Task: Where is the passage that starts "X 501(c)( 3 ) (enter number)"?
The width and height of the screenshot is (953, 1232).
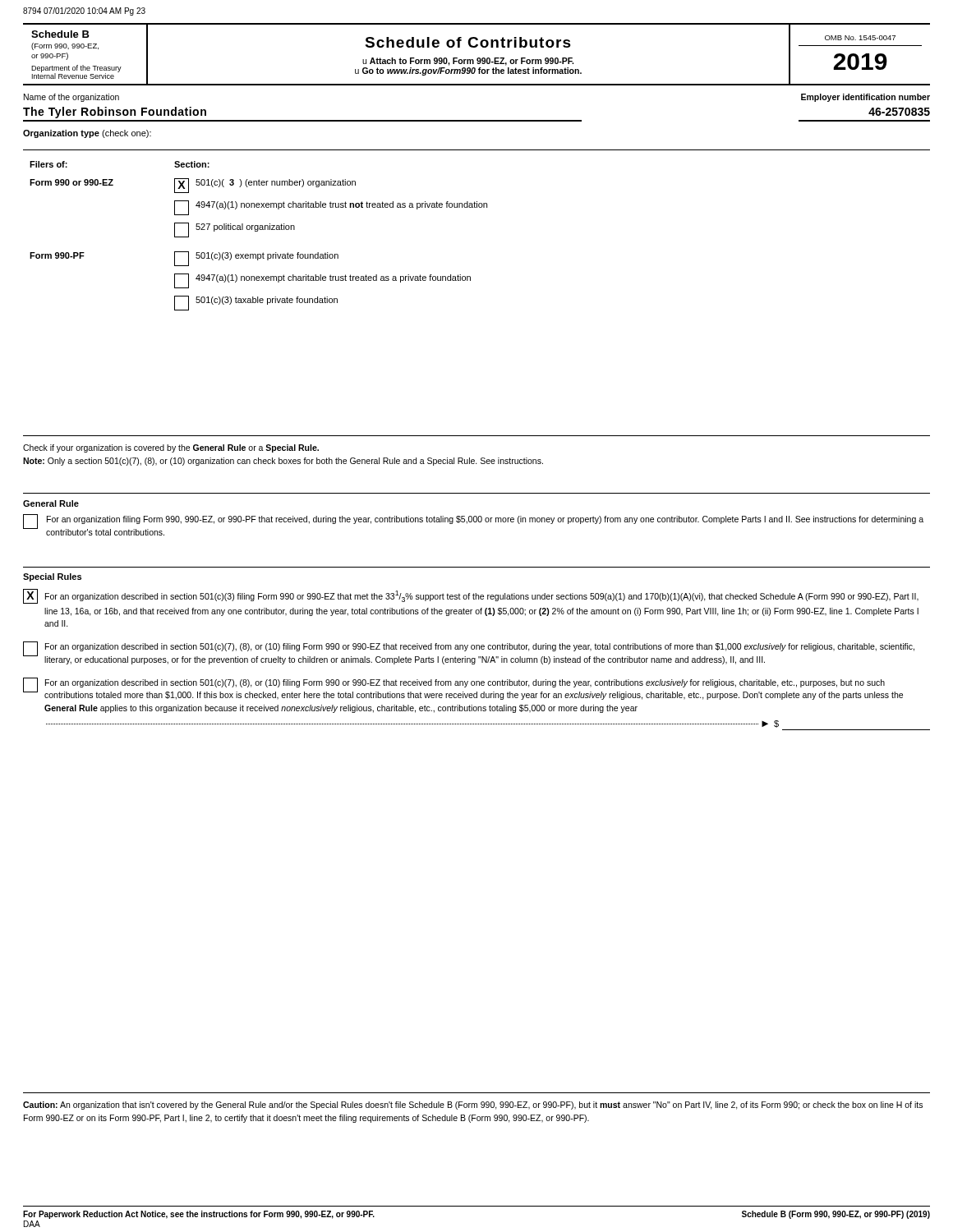Action: [x=265, y=185]
